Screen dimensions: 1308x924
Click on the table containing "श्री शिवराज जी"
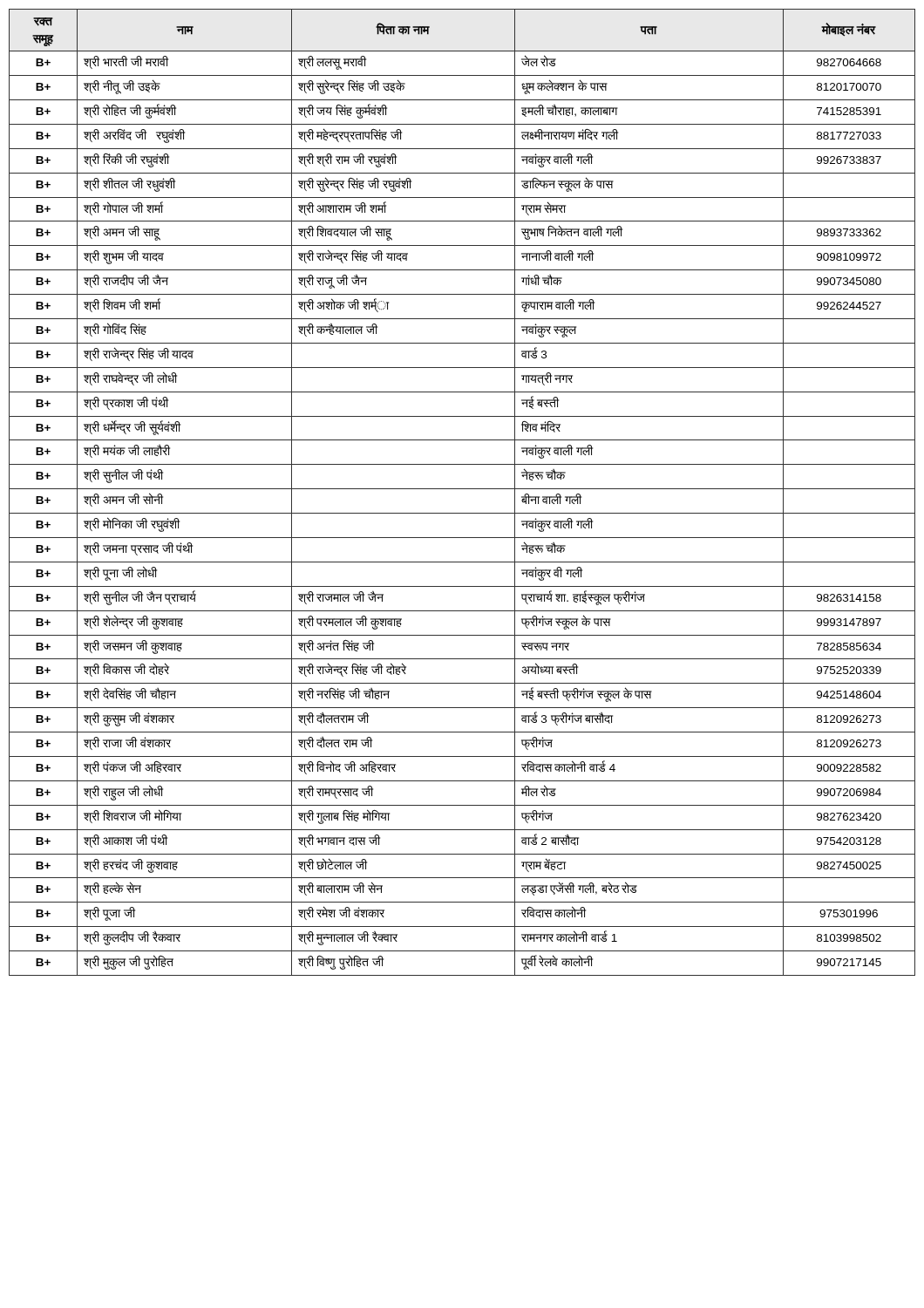[x=462, y=492]
